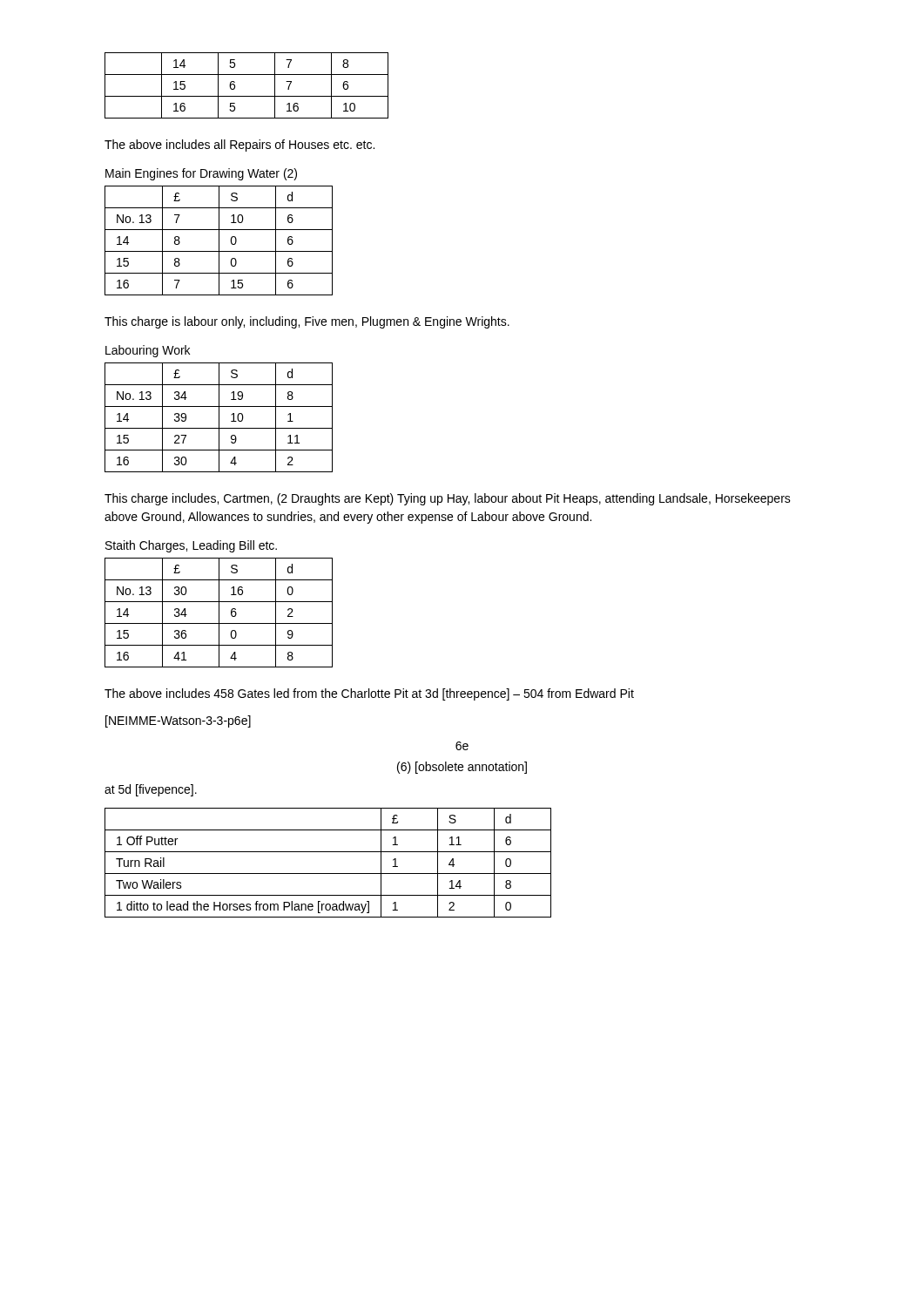This screenshot has height=1307, width=924.
Task: Click on the table containing "Two Wailers"
Action: [x=462, y=863]
